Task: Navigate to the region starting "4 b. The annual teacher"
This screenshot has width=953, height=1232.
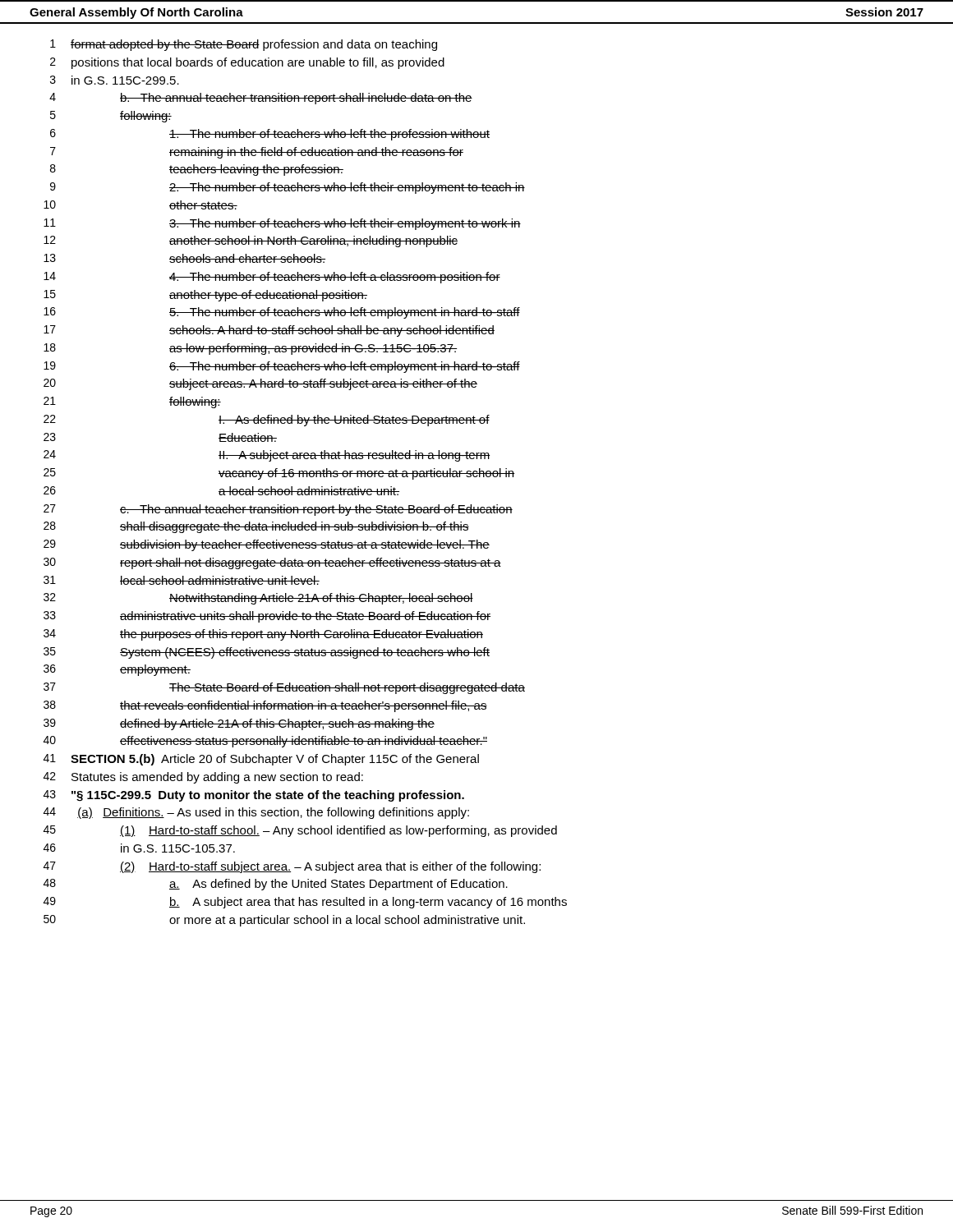Action: point(476,98)
